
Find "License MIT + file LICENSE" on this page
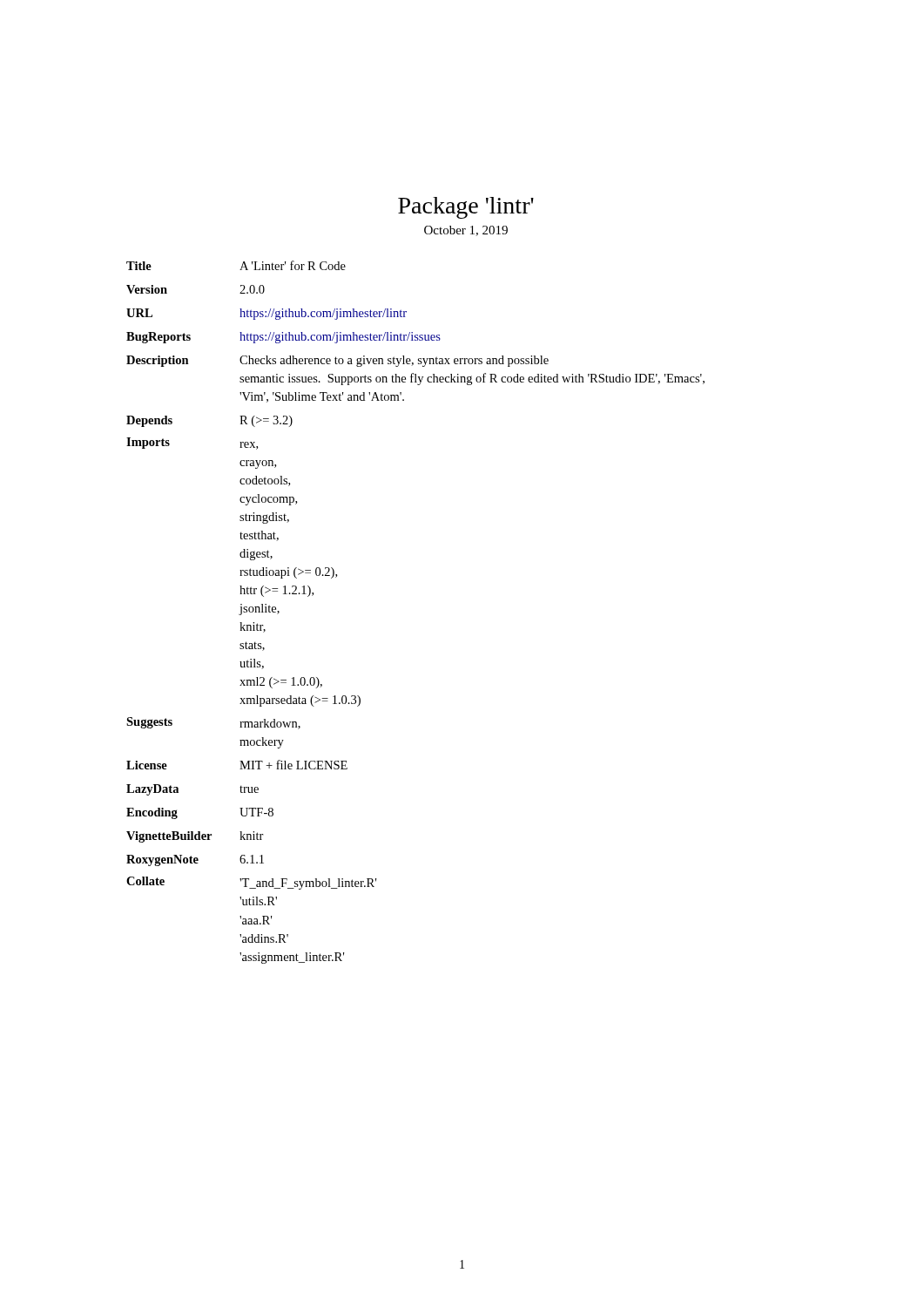[x=237, y=765]
